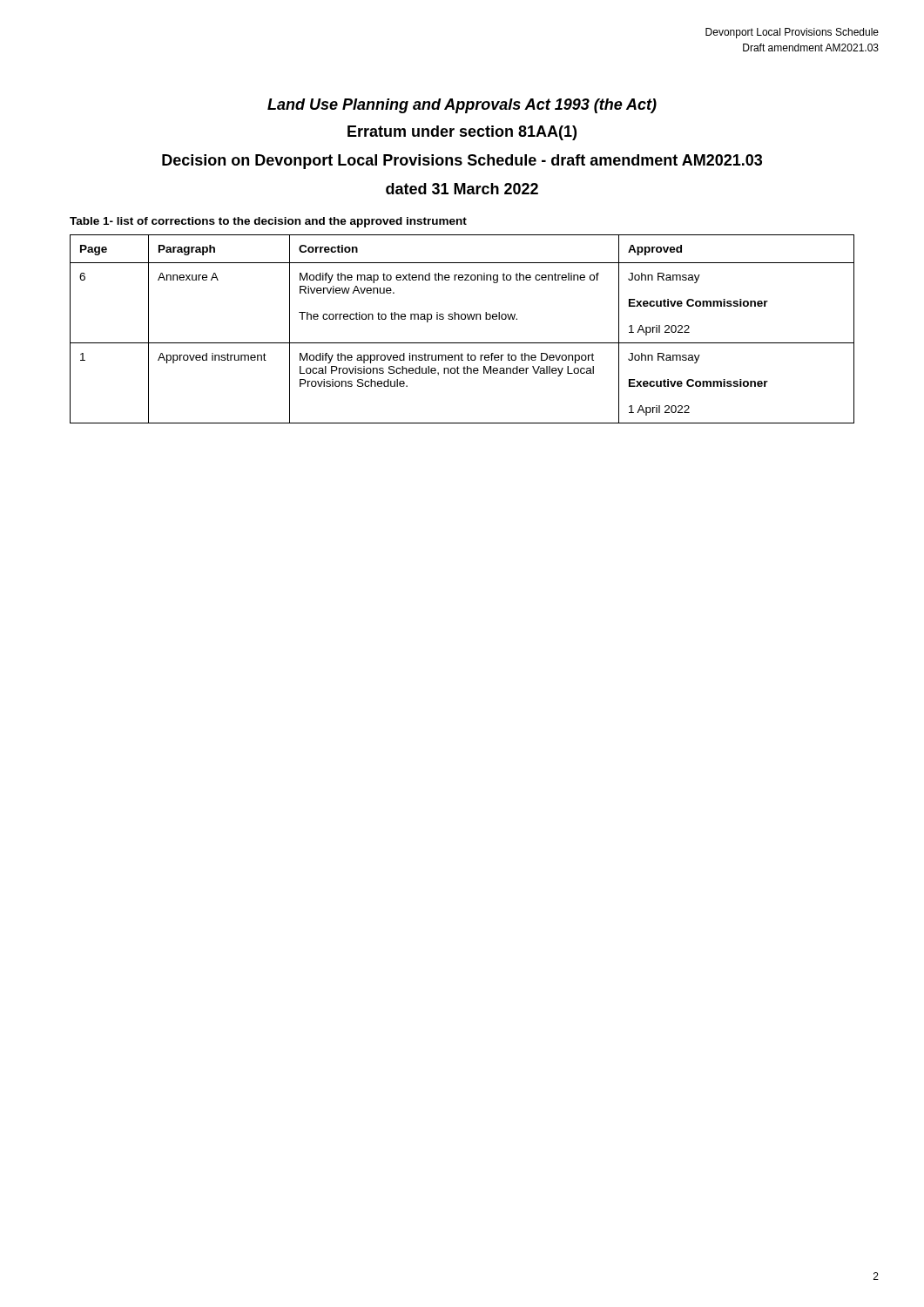924x1307 pixels.
Task: Point to the text starting "dated 31 March 2022"
Action: tap(462, 190)
